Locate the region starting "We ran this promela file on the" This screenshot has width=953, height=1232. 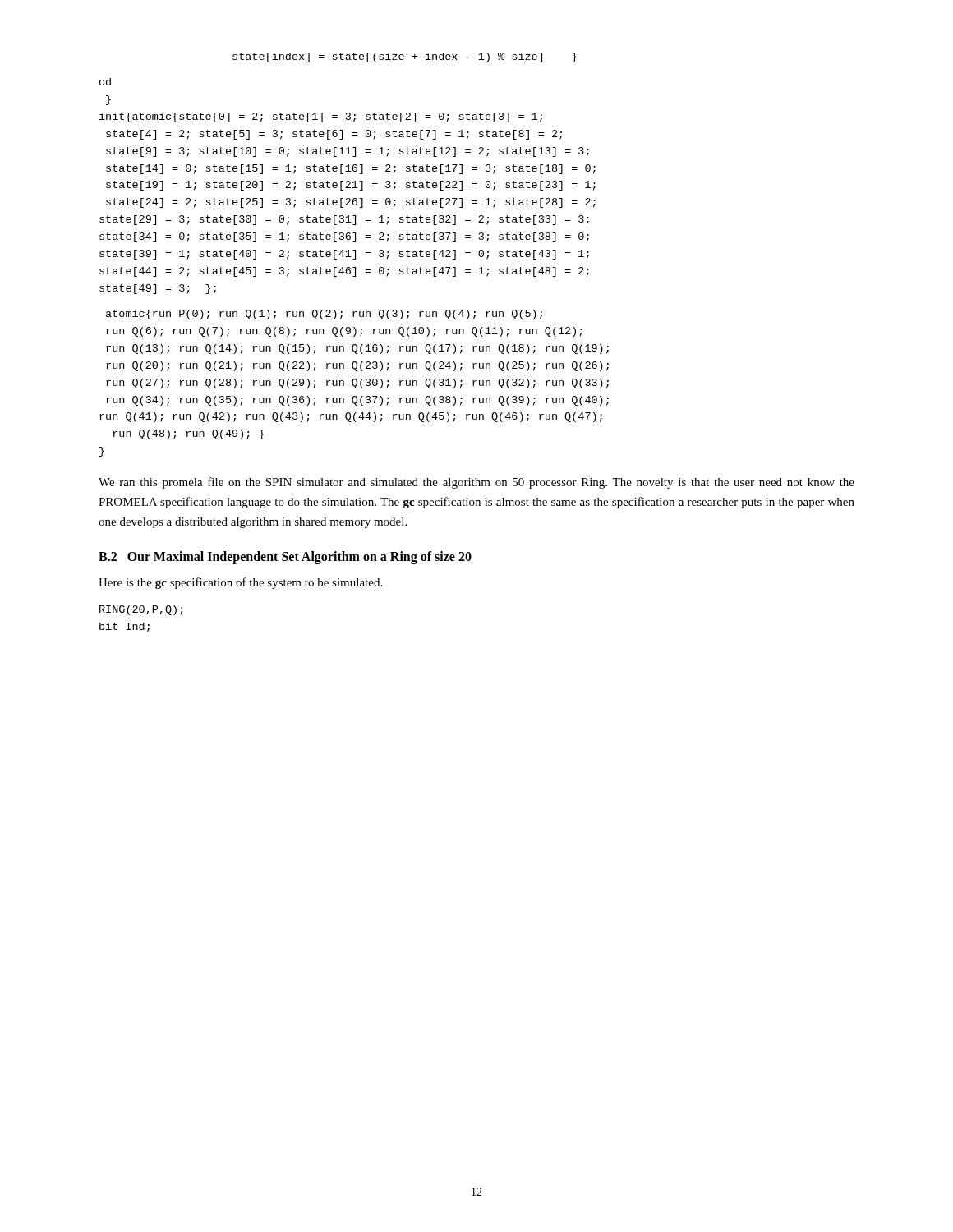(476, 502)
